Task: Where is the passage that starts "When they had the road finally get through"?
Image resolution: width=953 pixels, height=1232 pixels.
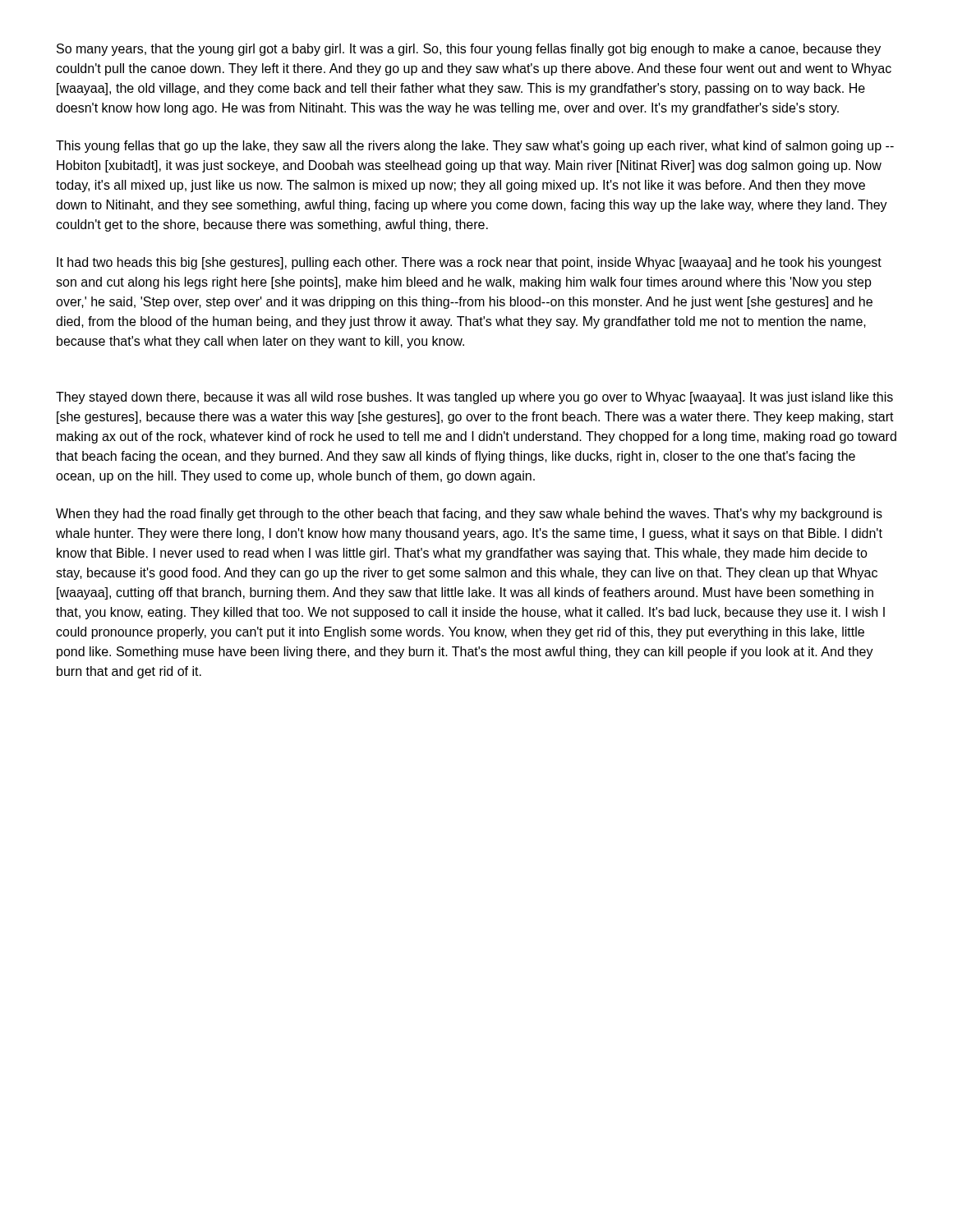Action: [x=471, y=593]
